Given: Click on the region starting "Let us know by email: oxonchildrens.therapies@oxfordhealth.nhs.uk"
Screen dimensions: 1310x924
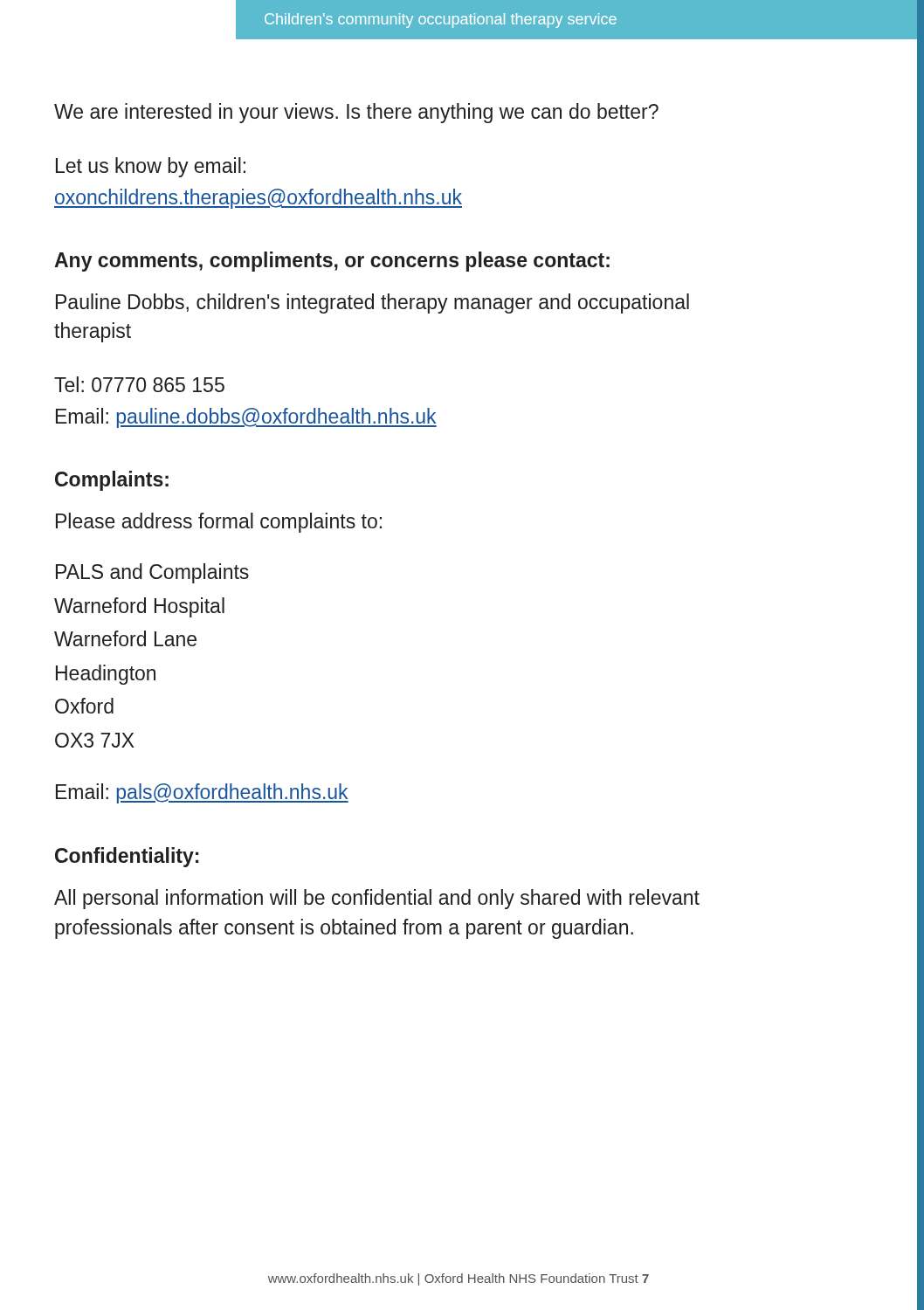Looking at the screenshot, I should pos(258,182).
